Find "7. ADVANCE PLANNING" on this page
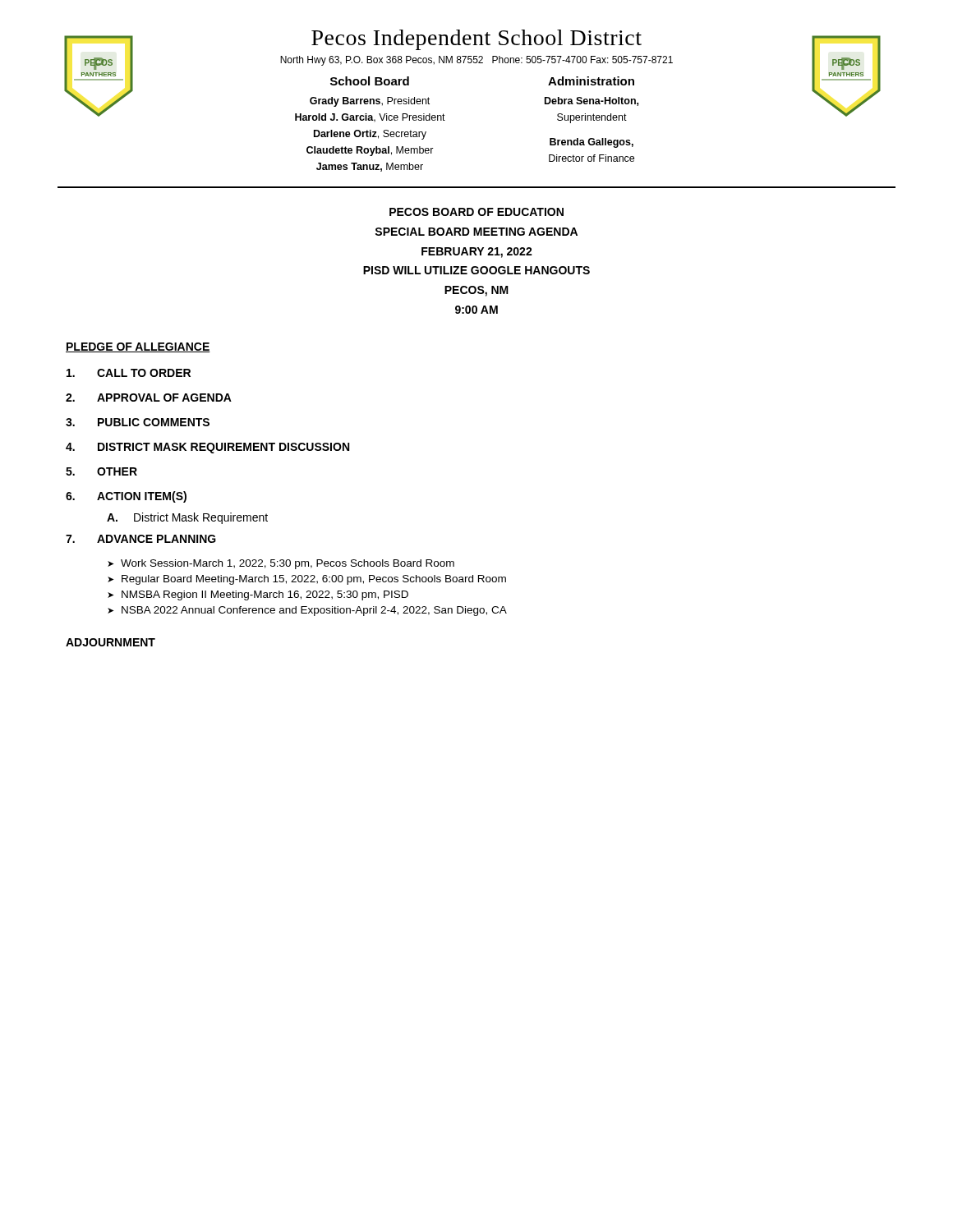This screenshot has height=1232, width=953. click(141, 539)
